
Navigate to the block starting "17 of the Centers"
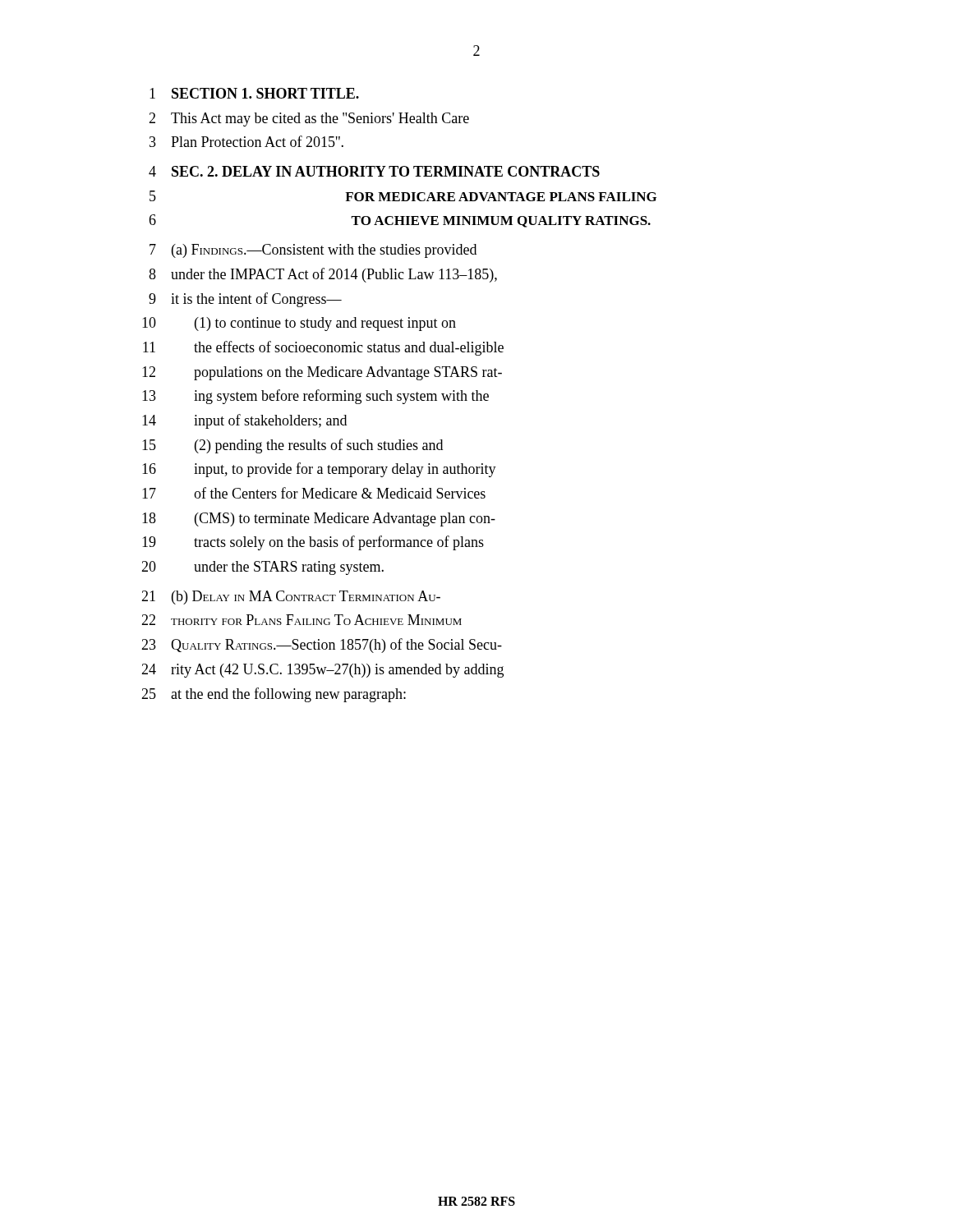coord(476,494)
